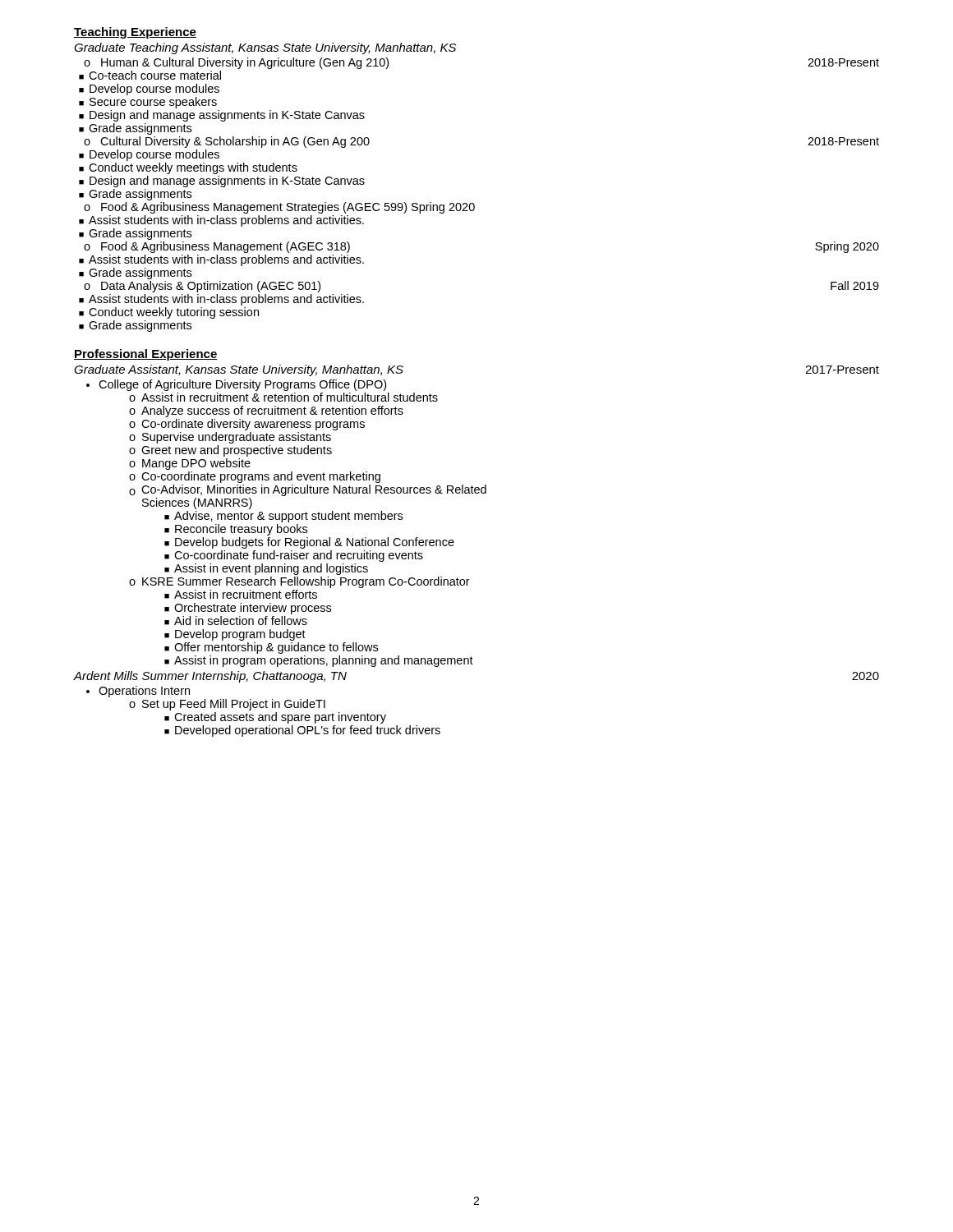Click on the list item that reads "■Assist in recruitment"
This screenshot has height=1232, width=953.
coord(241,594)
